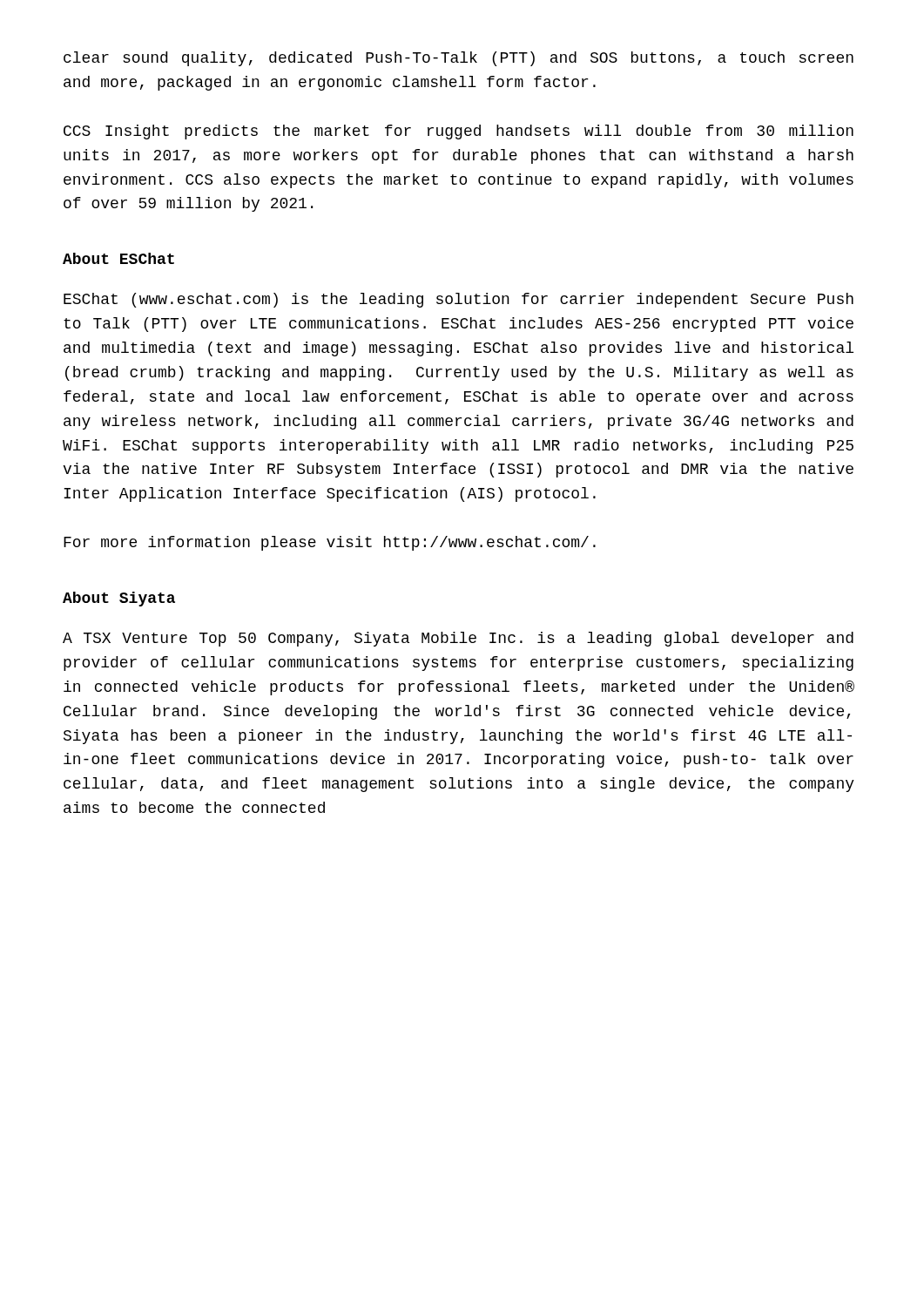Navigate to the passage starting "ESChat (www.eschat.com) is"
Screen dimensions: 1307x924
coord(459,397)
